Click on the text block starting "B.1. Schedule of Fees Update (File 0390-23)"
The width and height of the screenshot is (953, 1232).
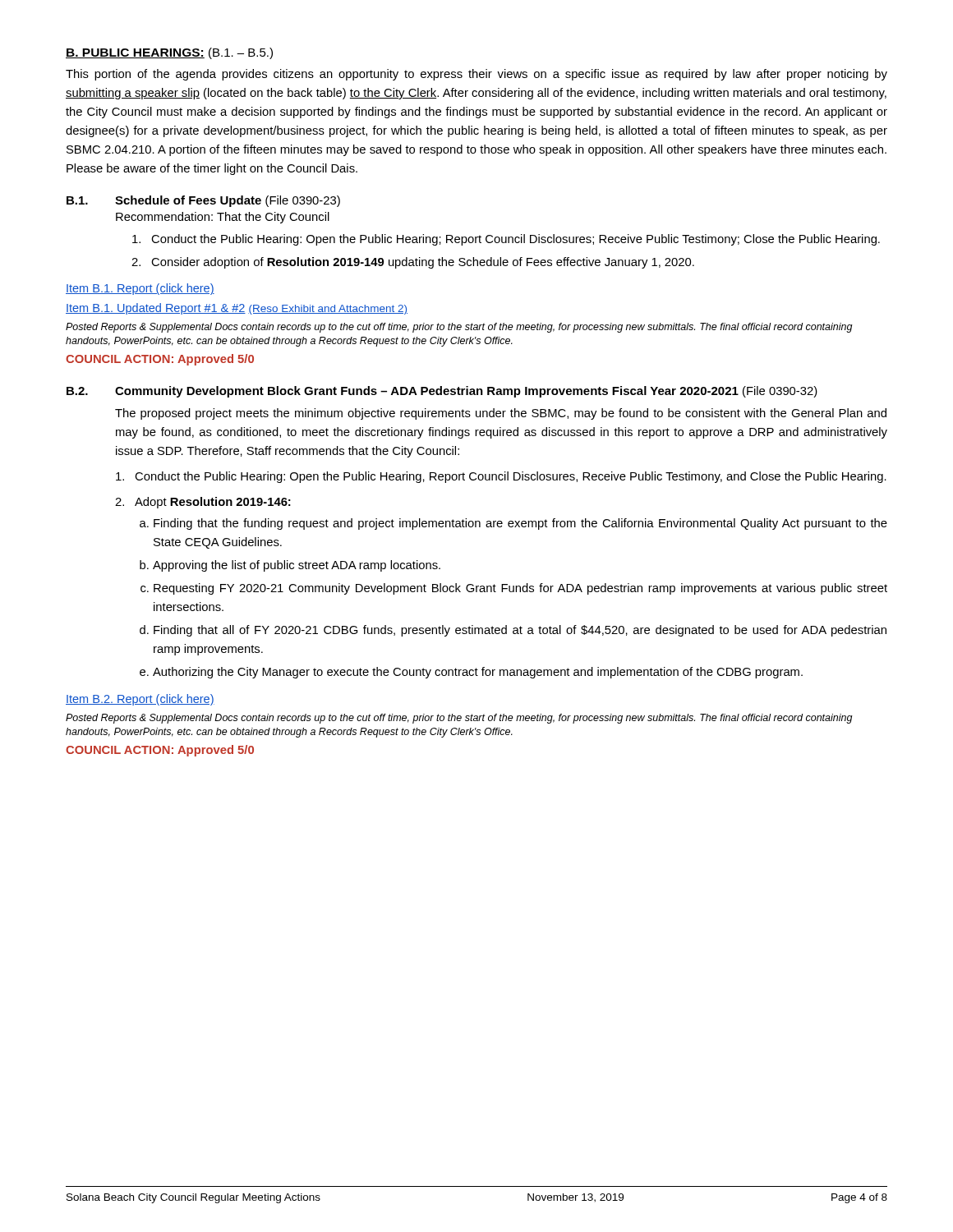tap(203, 200)
